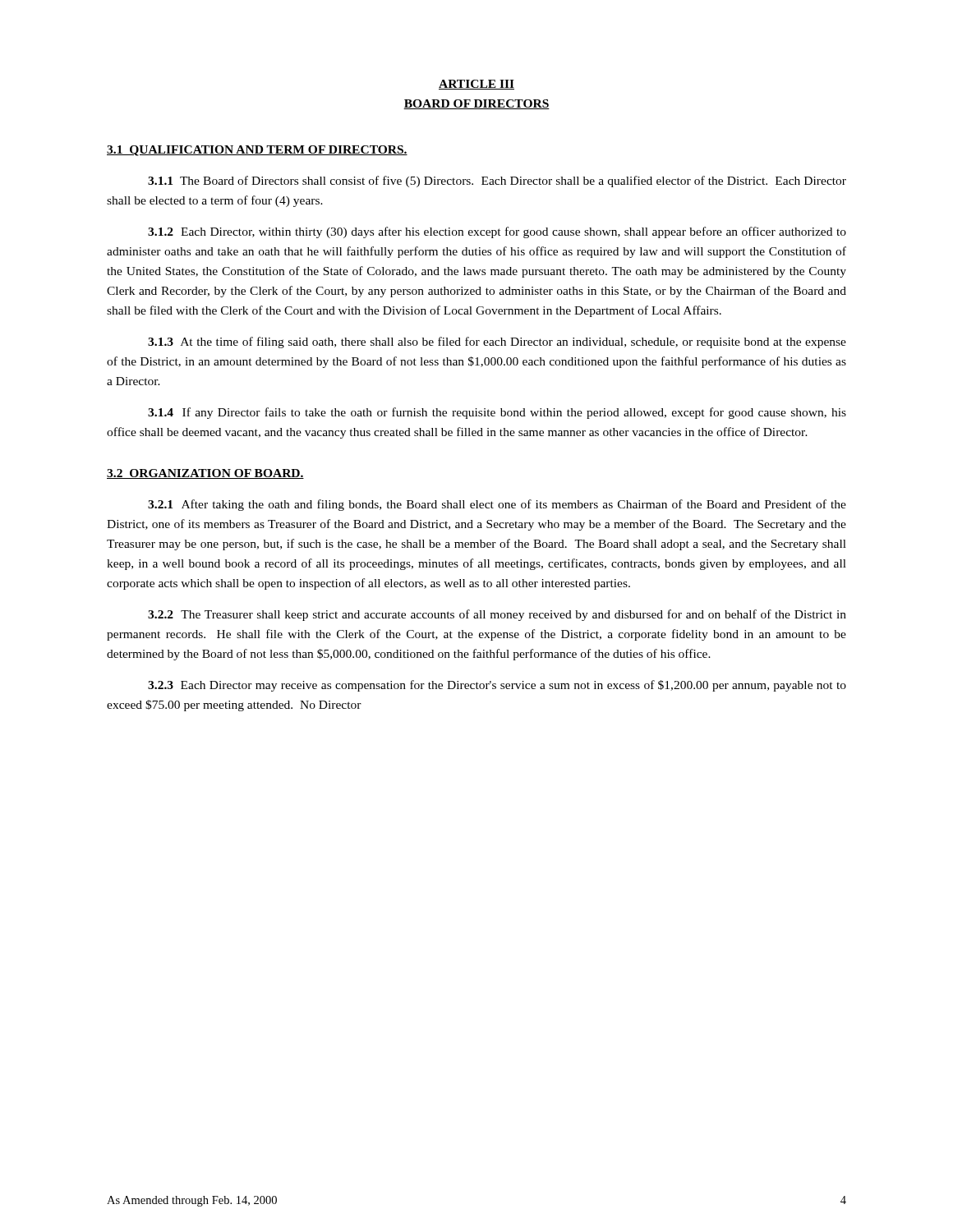Viewport: 953px width, 1232px height.
Task: Find the passage starting "3.2 ORGANIZATION OF"
Action: pyautogui.click(x=205, y=473)
